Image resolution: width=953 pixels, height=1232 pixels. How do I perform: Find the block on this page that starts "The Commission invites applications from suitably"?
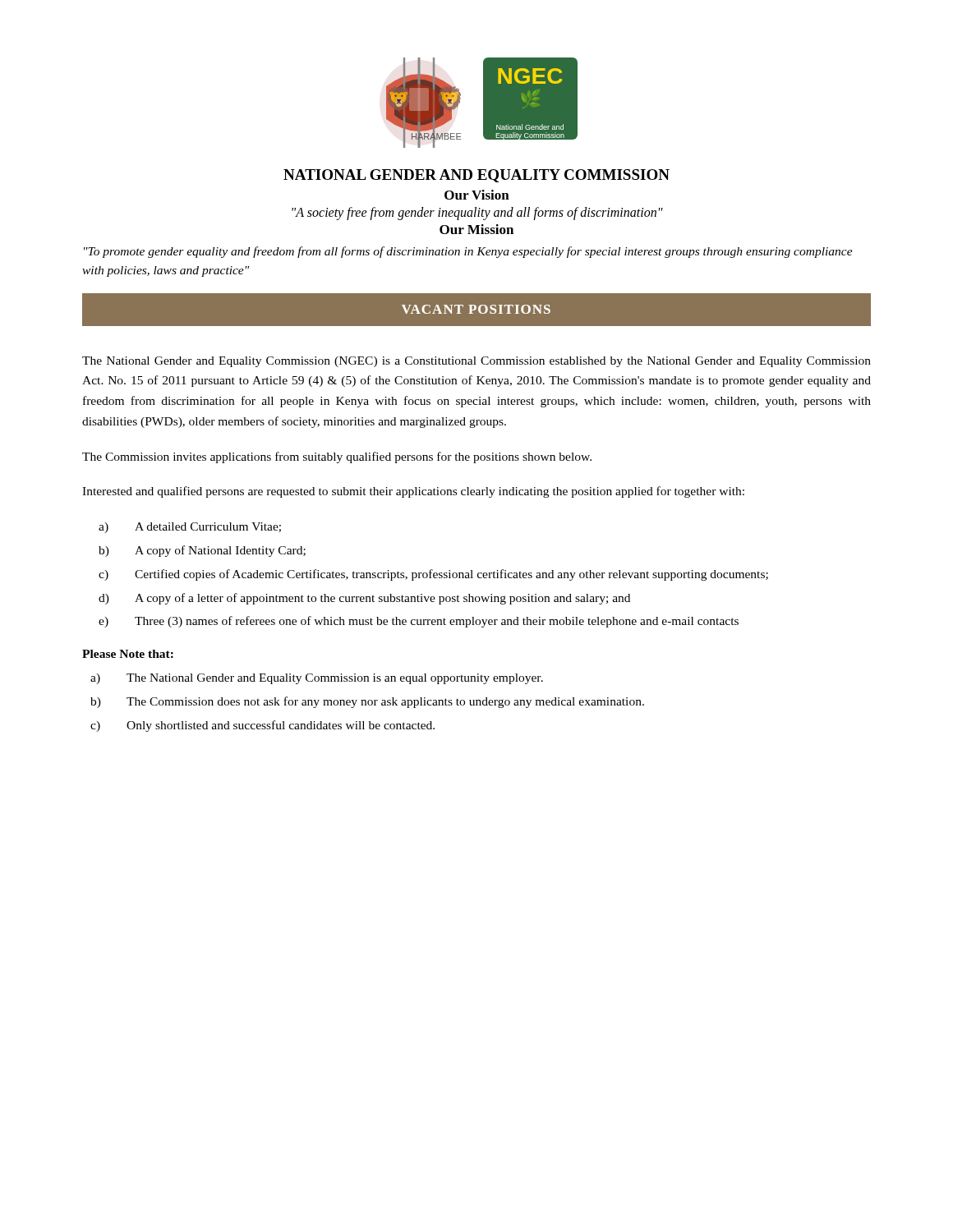(x=337, y=456)
